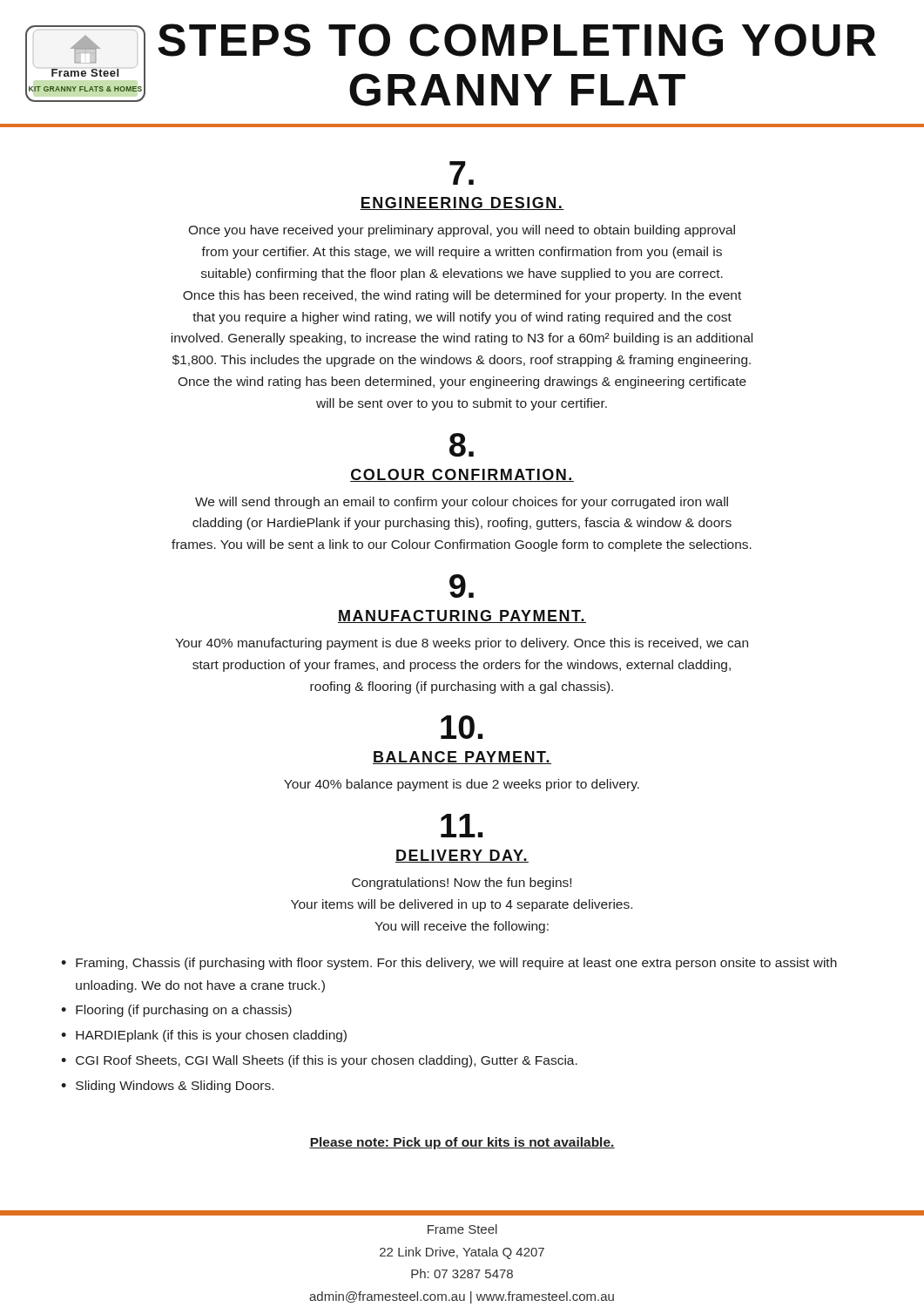Click on the region starting "• Flooring (if purchasing on a"
The image size is (924, 1307).
pyautogui.click(x=176, y=1010)
